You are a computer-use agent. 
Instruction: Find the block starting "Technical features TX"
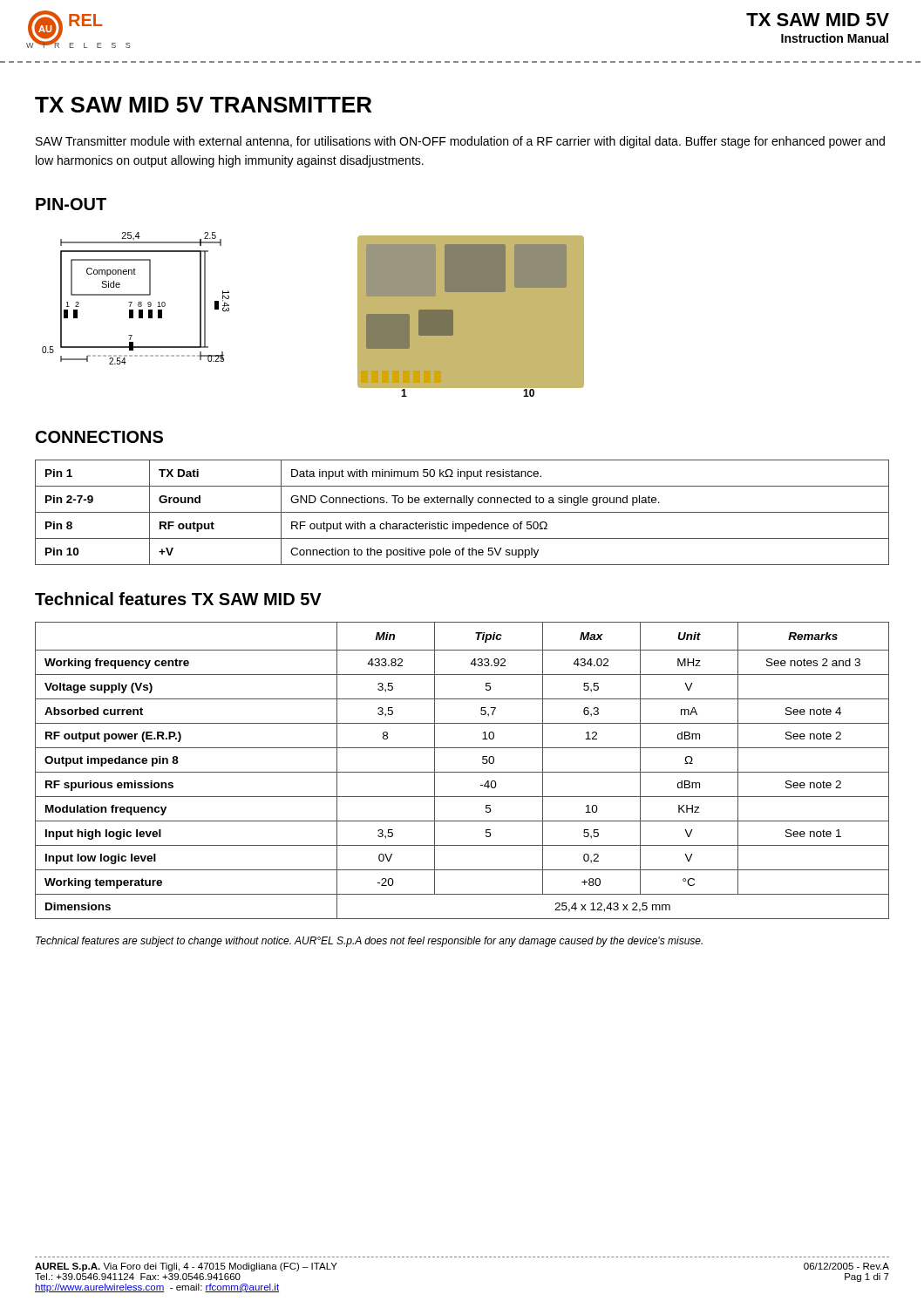pyautogui.click(x=178, y=599)
